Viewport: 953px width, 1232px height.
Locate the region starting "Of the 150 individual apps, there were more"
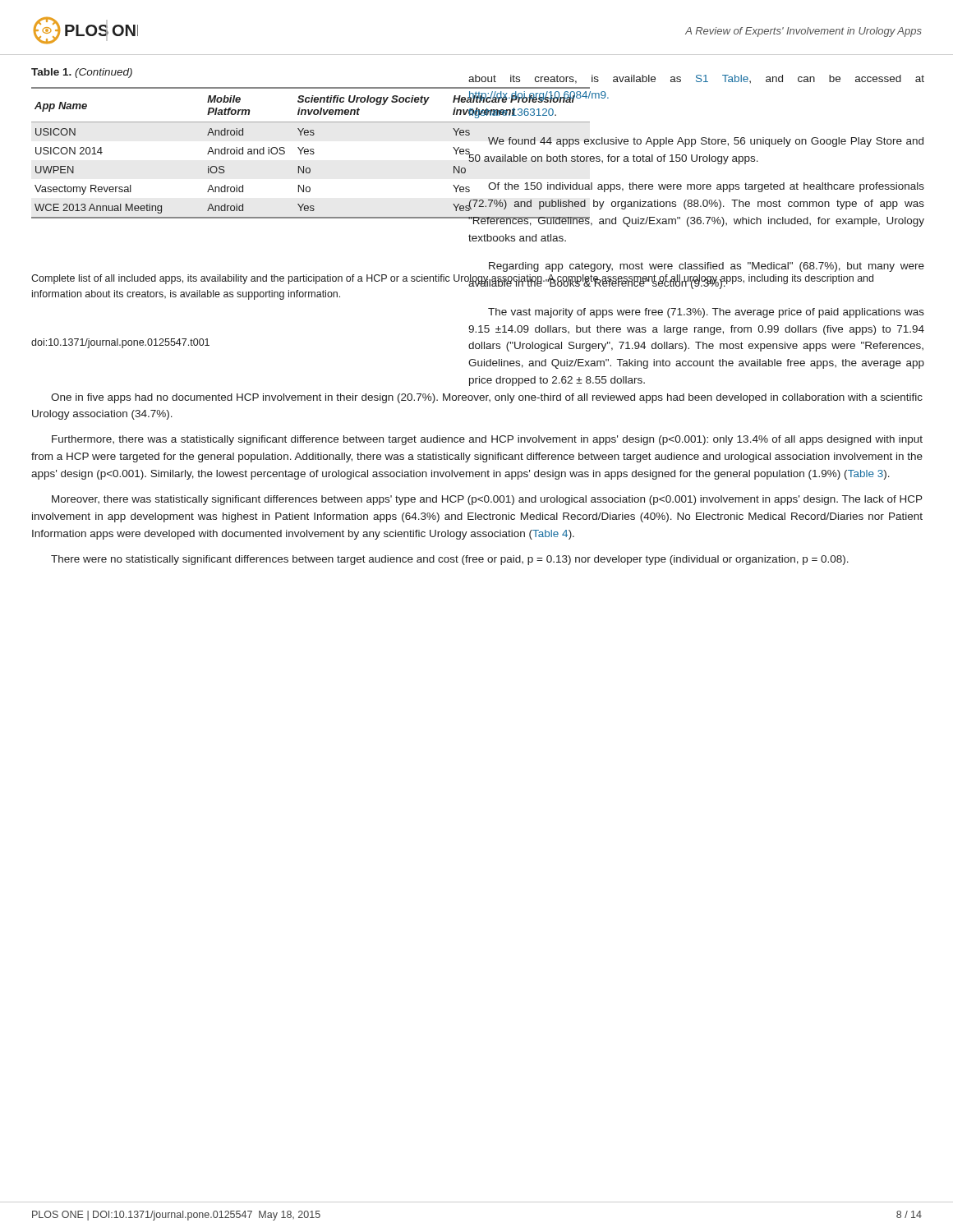point(696,212)
